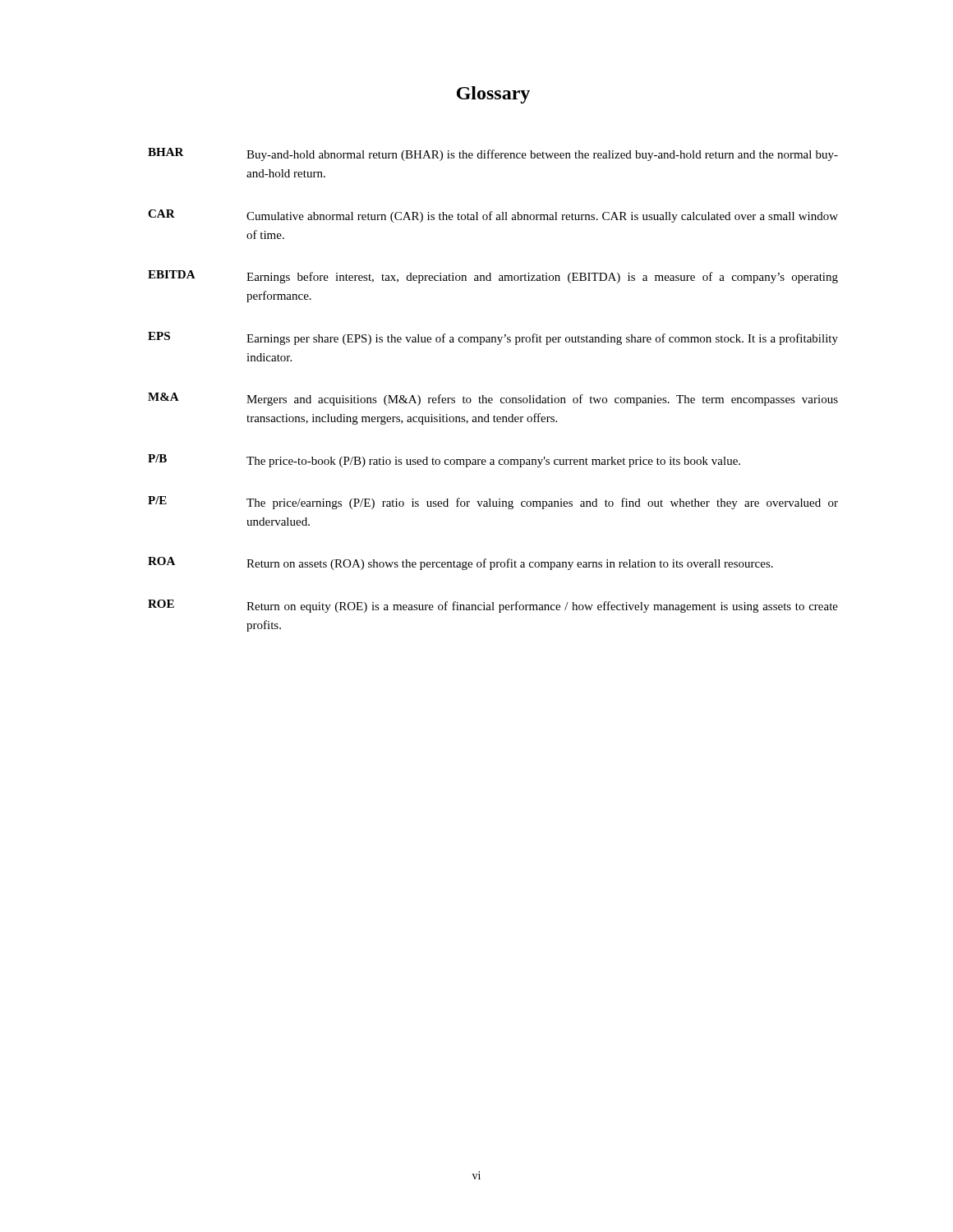Where is the passage that starts "EBITDA Earnings before interest, tax, depreciation and amortization"?
This screenshot has width=953, height=1232.
coord(493,287)
